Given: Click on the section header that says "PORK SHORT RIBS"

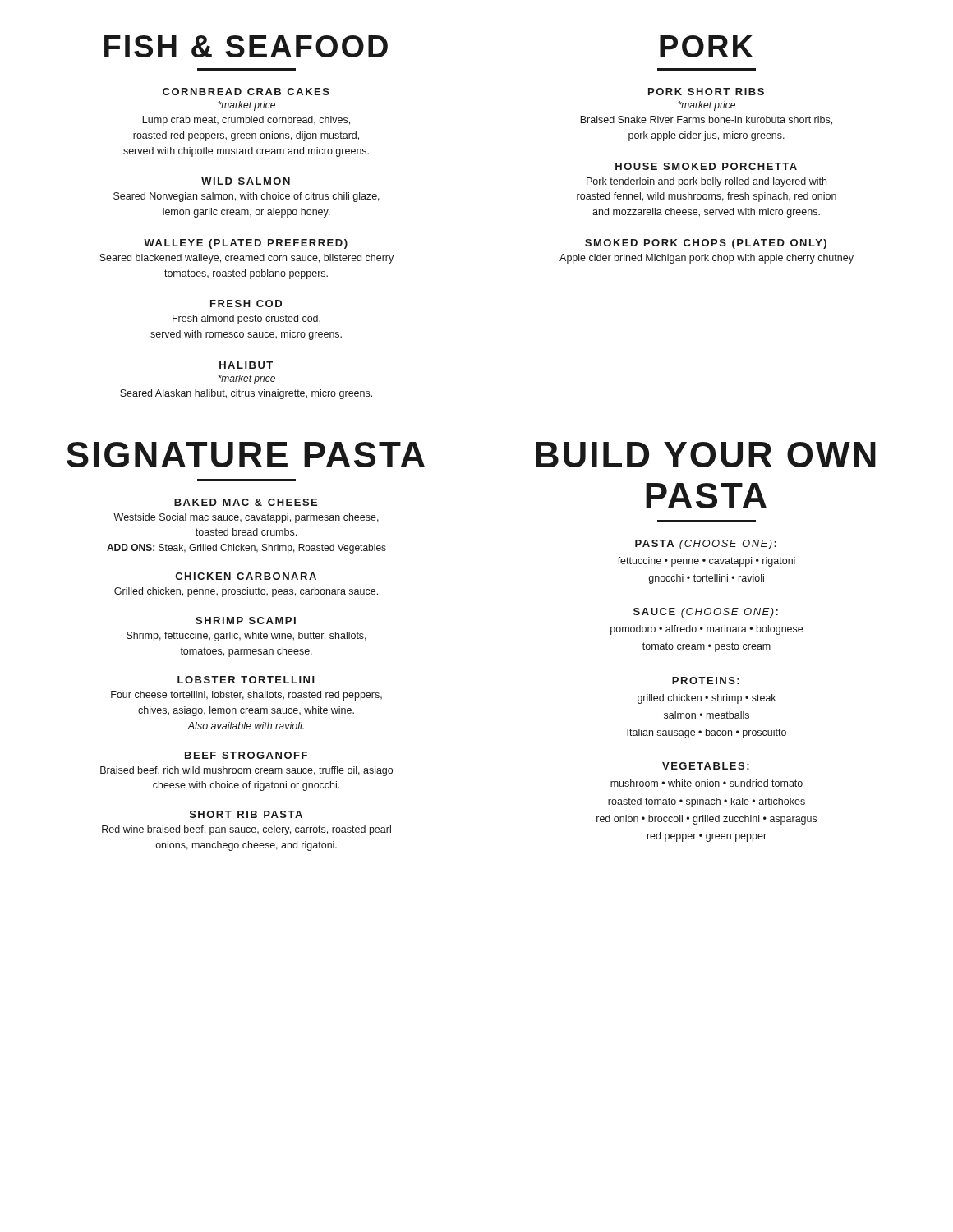Looking at the screenshot, I should click(x=707, y=92).
